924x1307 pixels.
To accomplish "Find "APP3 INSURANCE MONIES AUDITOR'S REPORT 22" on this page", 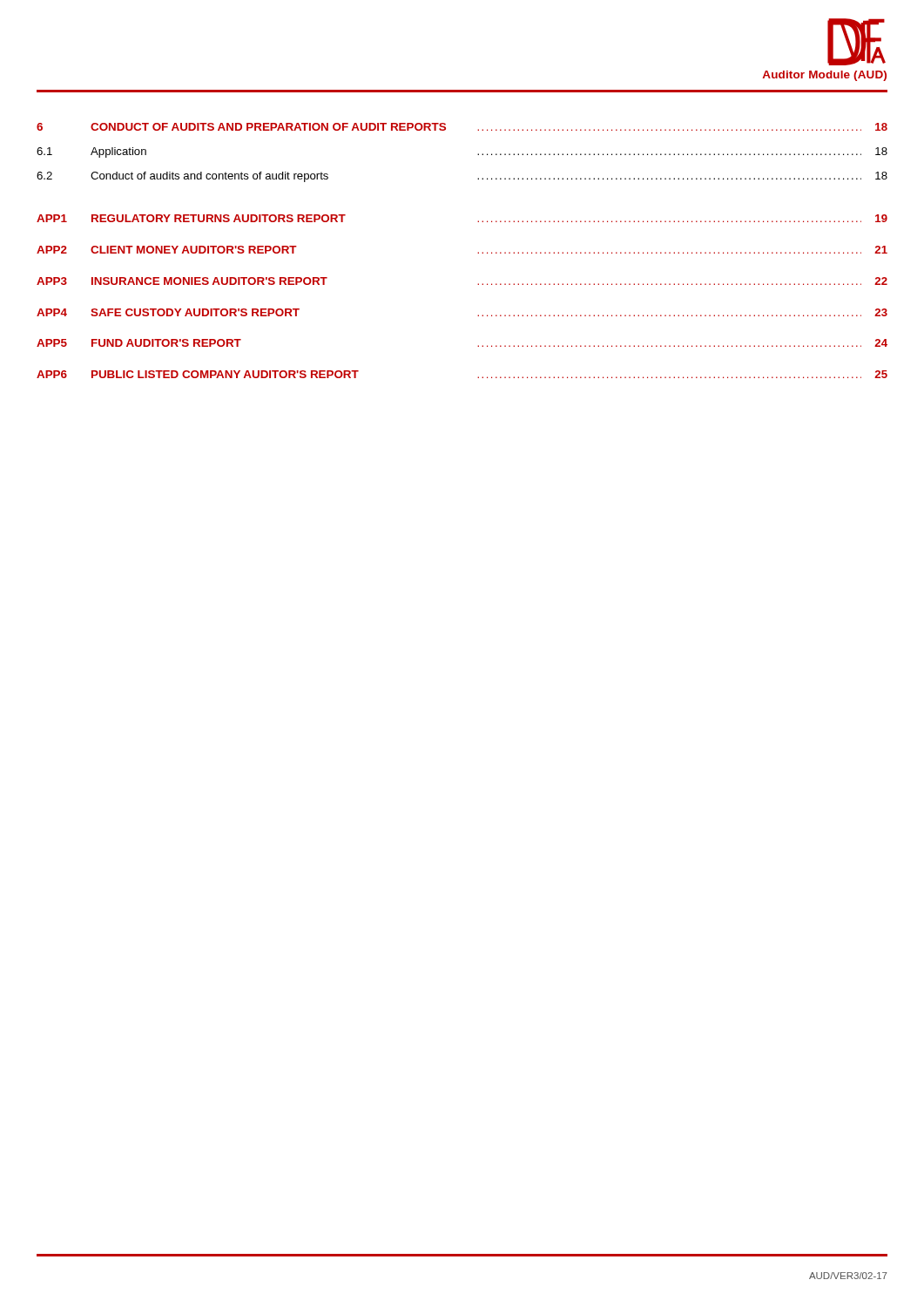I will (48, 282).
